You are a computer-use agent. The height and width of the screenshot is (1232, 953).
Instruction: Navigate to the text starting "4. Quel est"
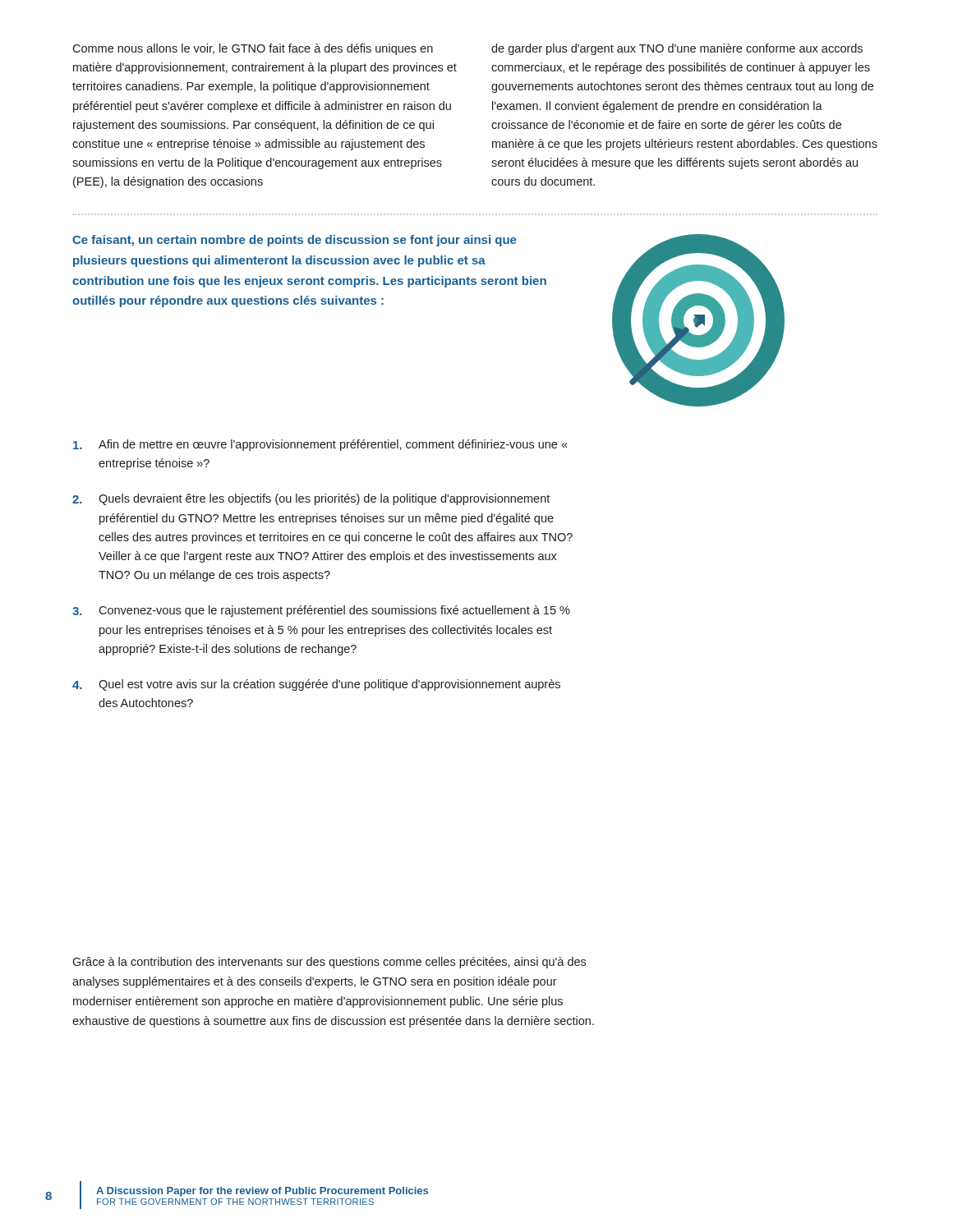[x=327, y=694]
